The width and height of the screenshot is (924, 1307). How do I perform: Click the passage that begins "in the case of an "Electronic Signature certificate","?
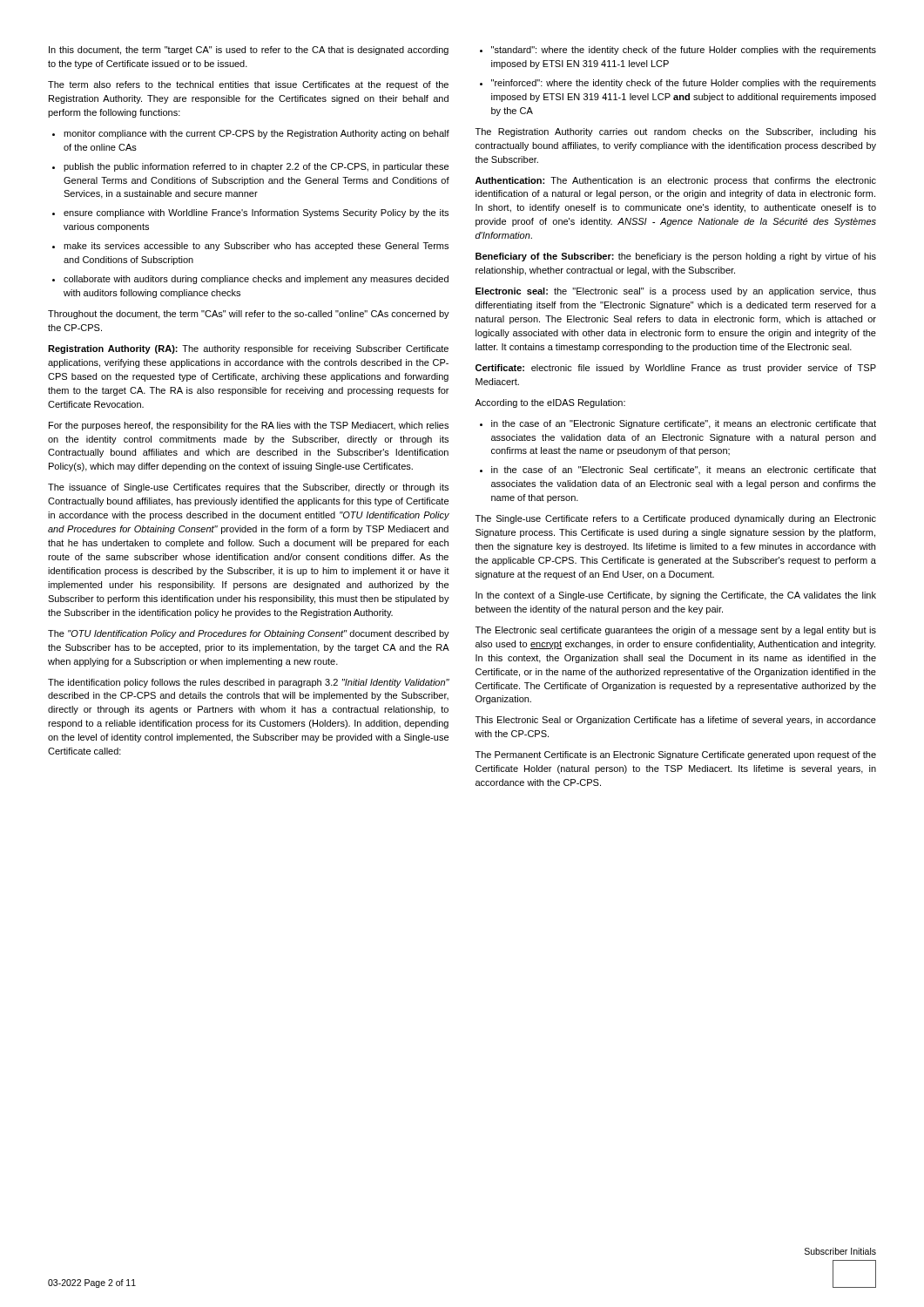click(x=683, y=438)
